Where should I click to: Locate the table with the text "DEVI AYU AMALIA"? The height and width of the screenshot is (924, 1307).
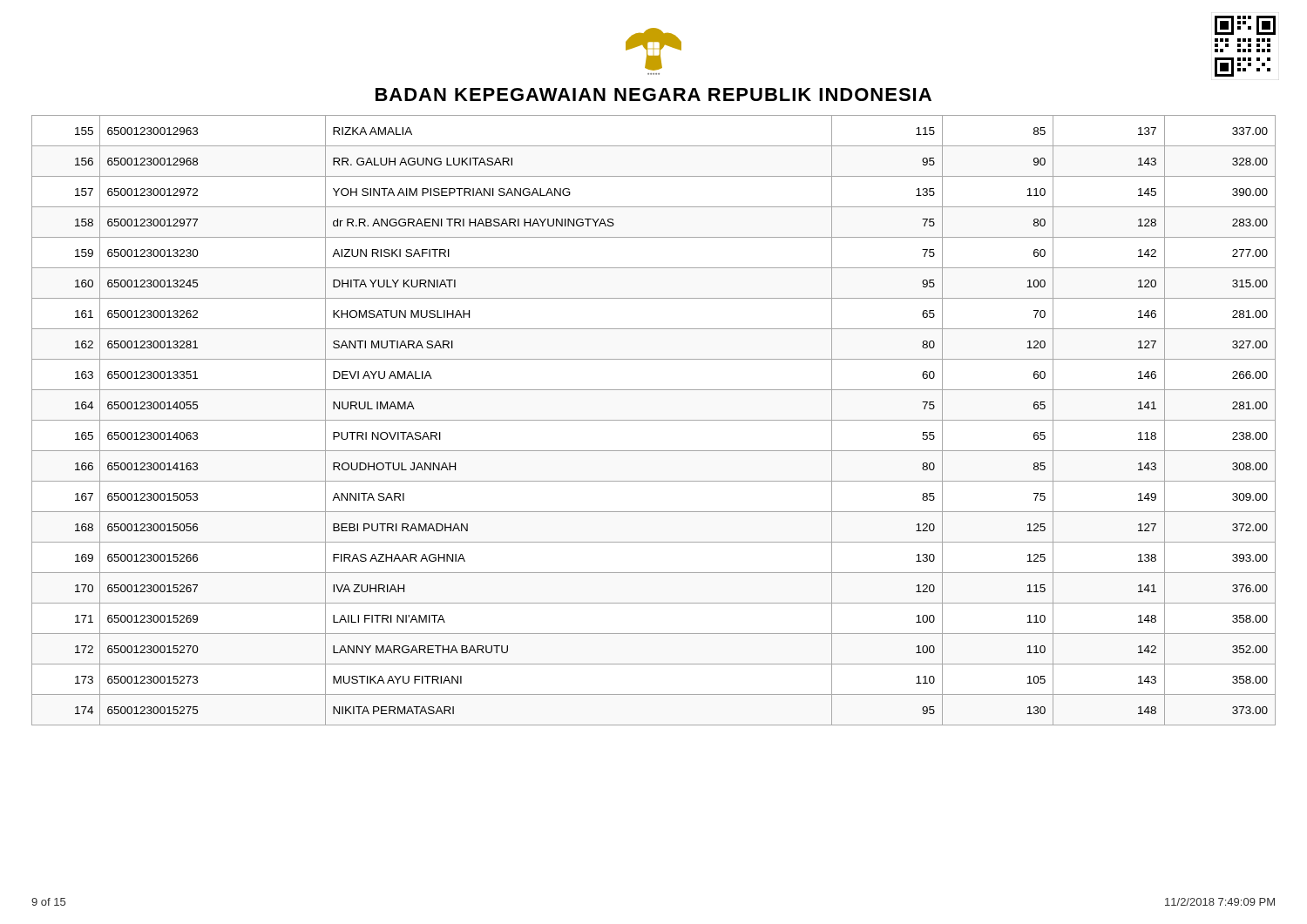(x=654, y=420)
